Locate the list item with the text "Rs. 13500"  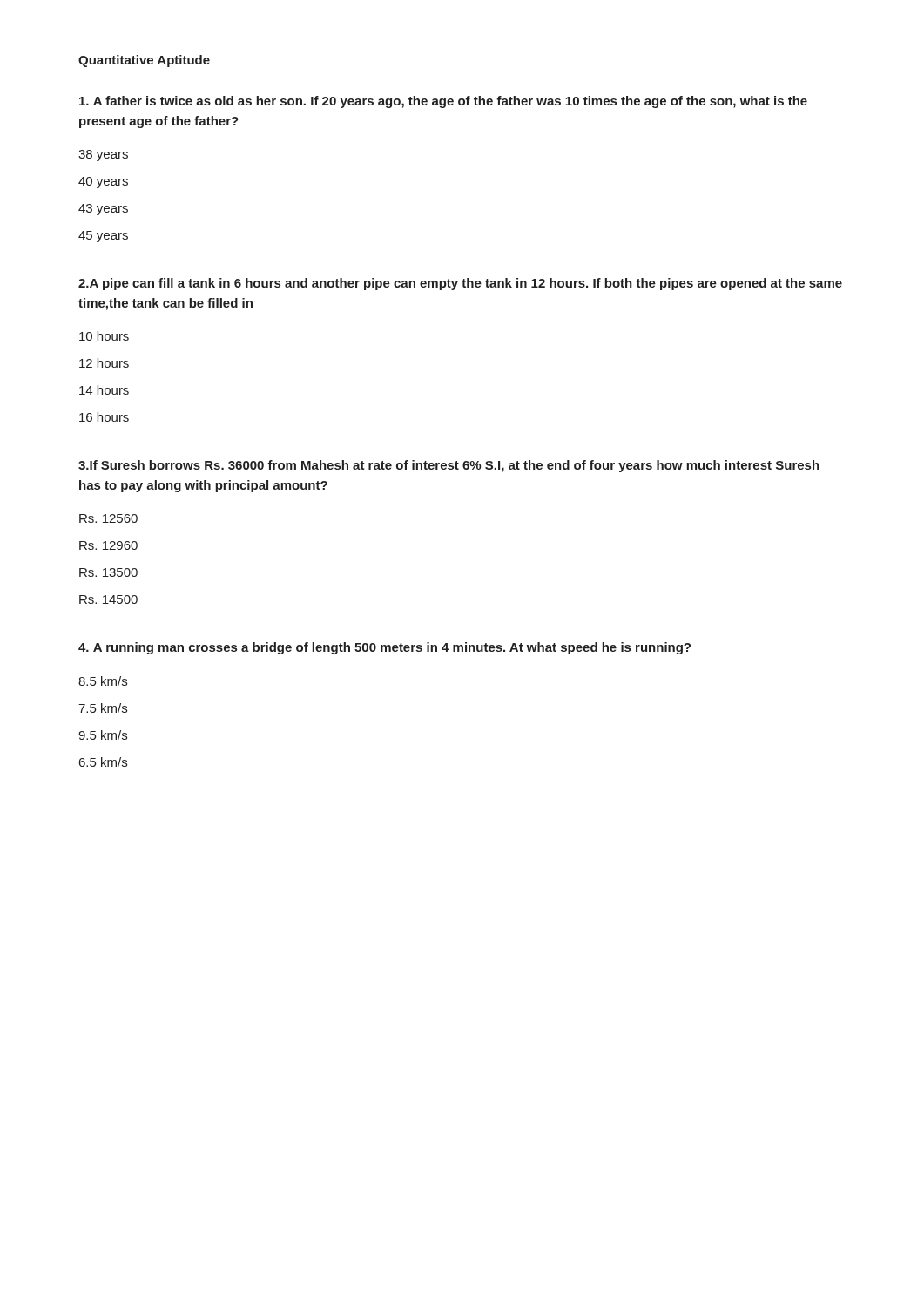click(x=108, y=572)
